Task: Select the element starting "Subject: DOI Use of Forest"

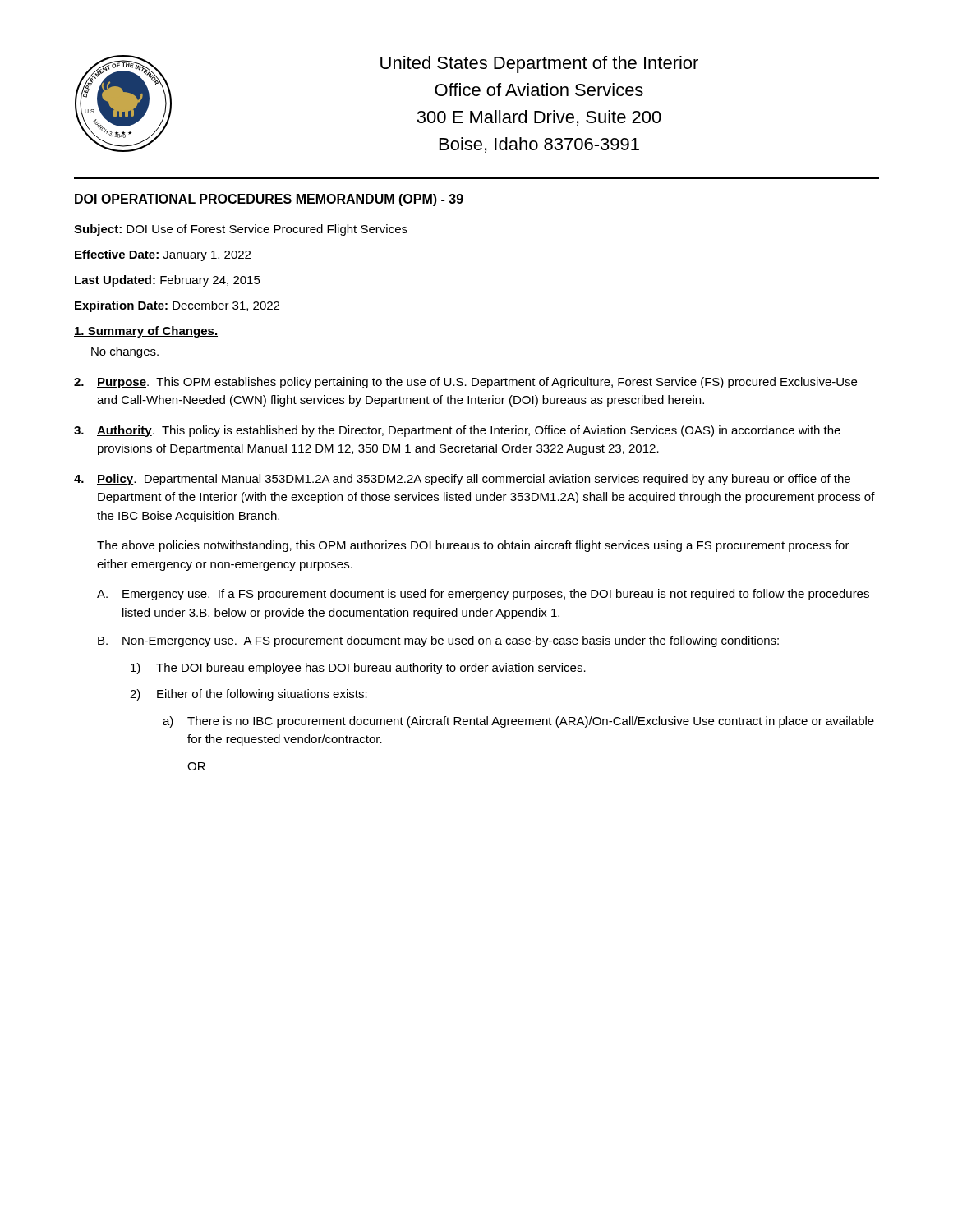Action: 241,229
